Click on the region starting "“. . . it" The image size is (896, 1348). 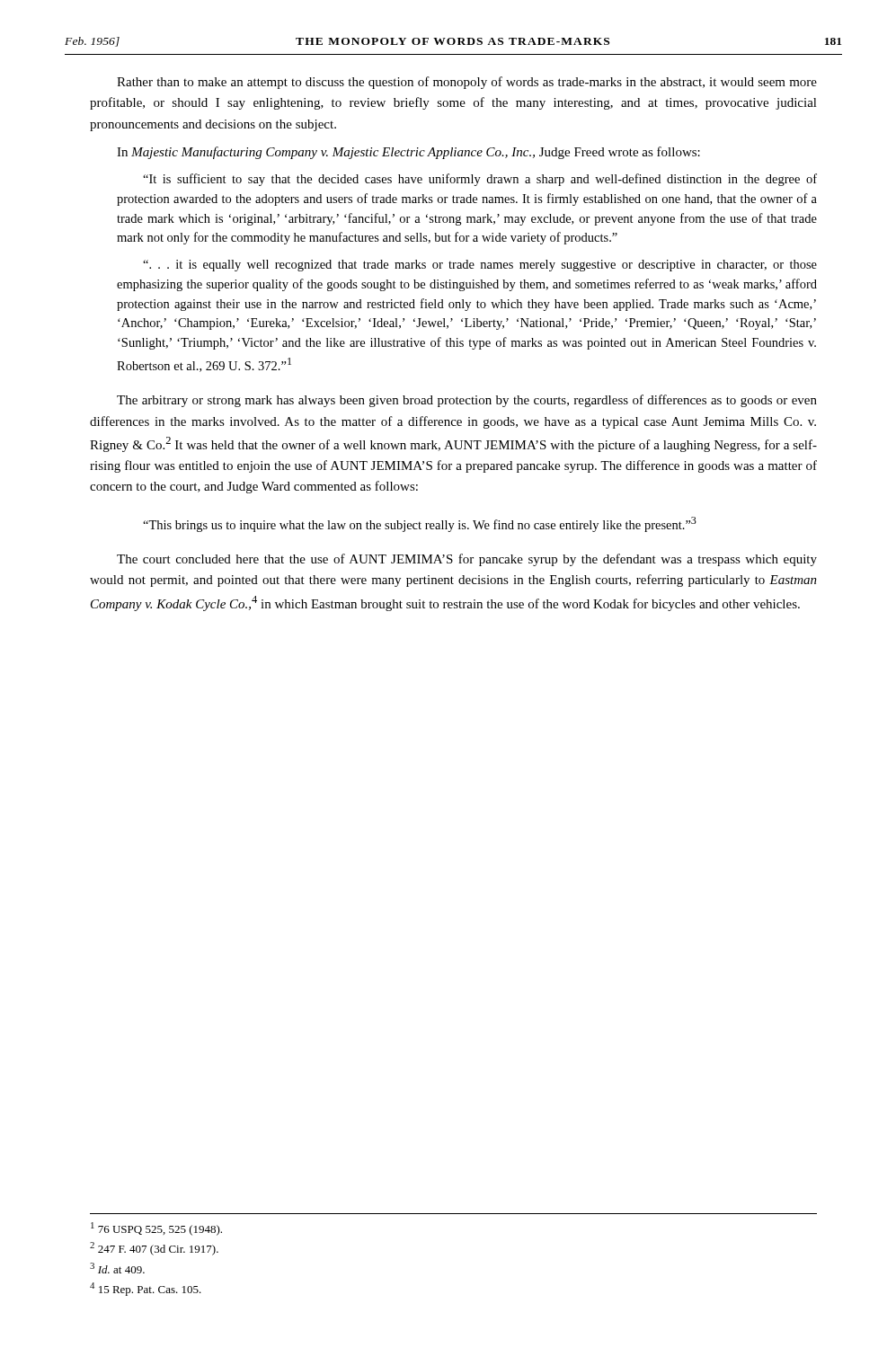coord(467,316)
